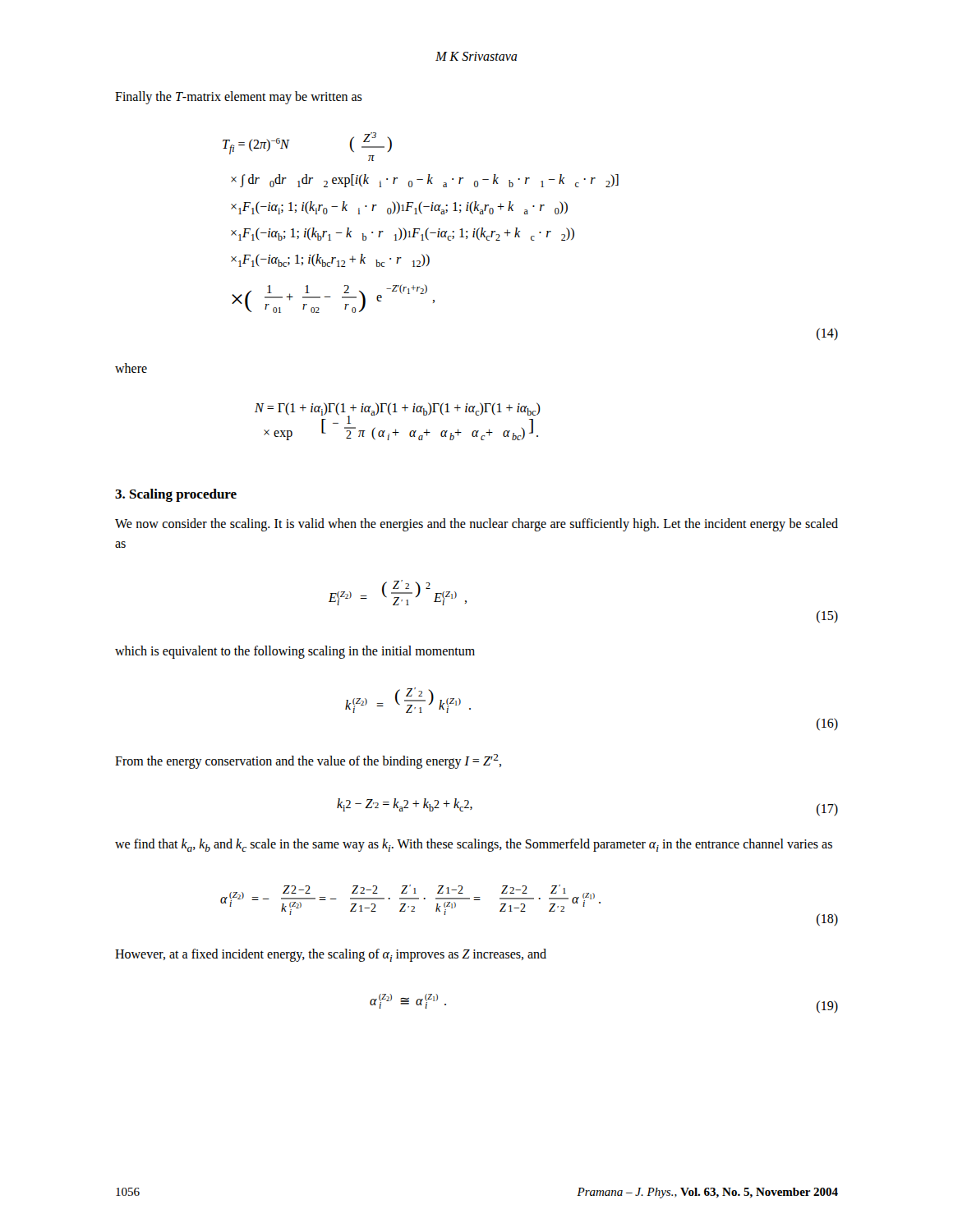
Task: Locate the block of text that opens with "Finally the T-matrix element may be written"
Action: [x=239, y=98]
